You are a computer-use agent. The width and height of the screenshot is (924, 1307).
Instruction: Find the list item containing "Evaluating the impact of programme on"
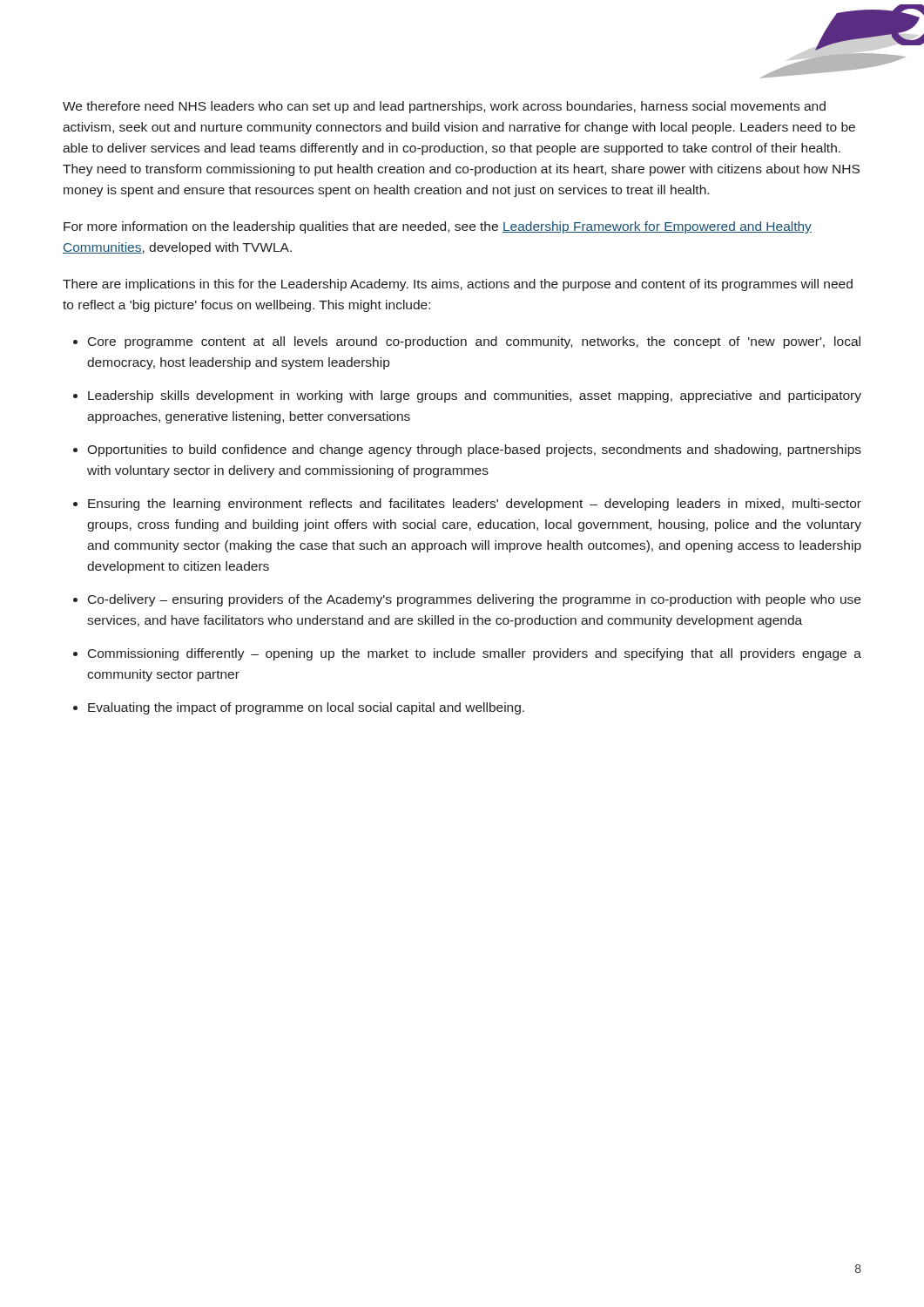[x=306, y=707]
